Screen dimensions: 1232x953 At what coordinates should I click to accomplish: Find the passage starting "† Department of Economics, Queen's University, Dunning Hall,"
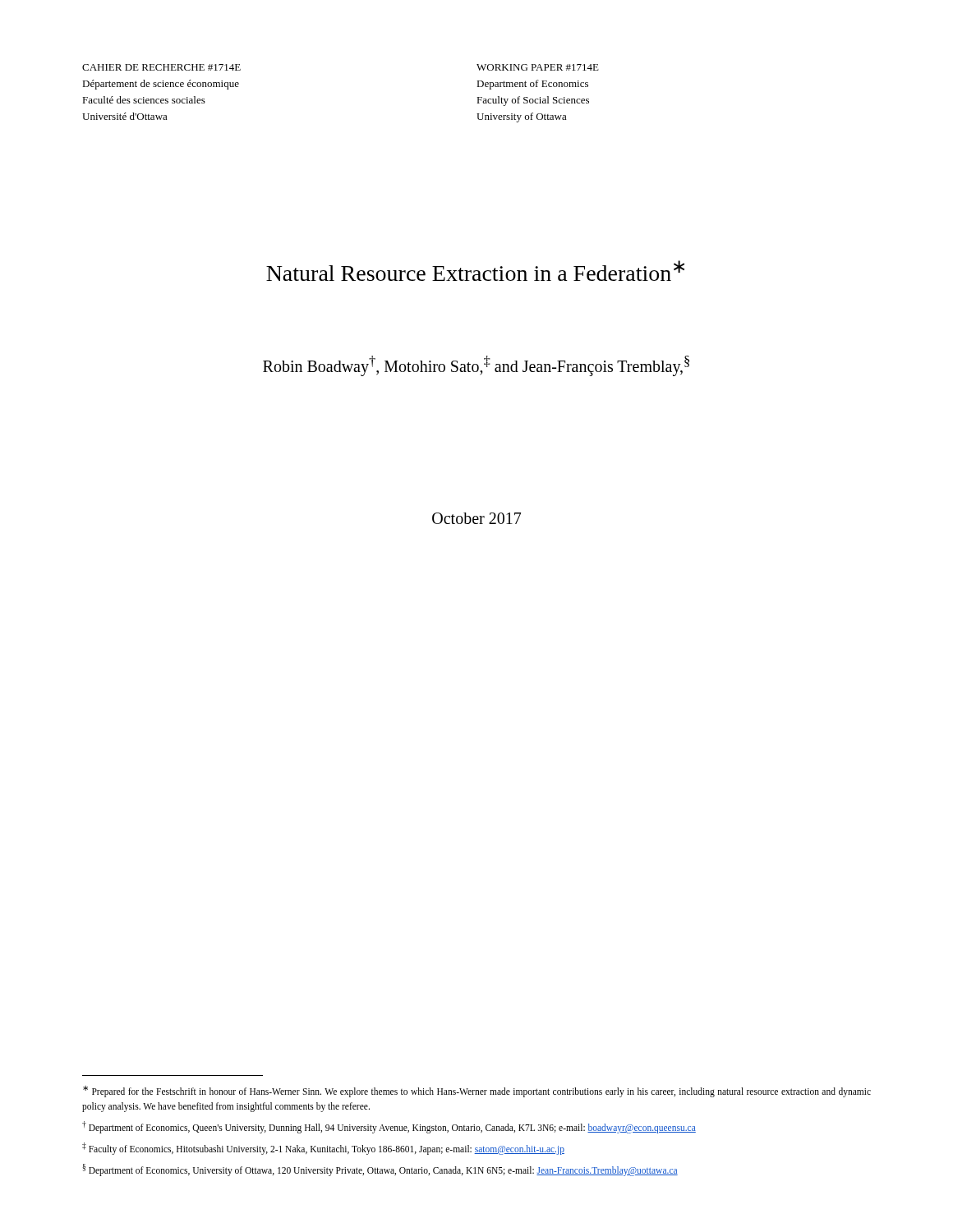click(x=389, y=1126)
